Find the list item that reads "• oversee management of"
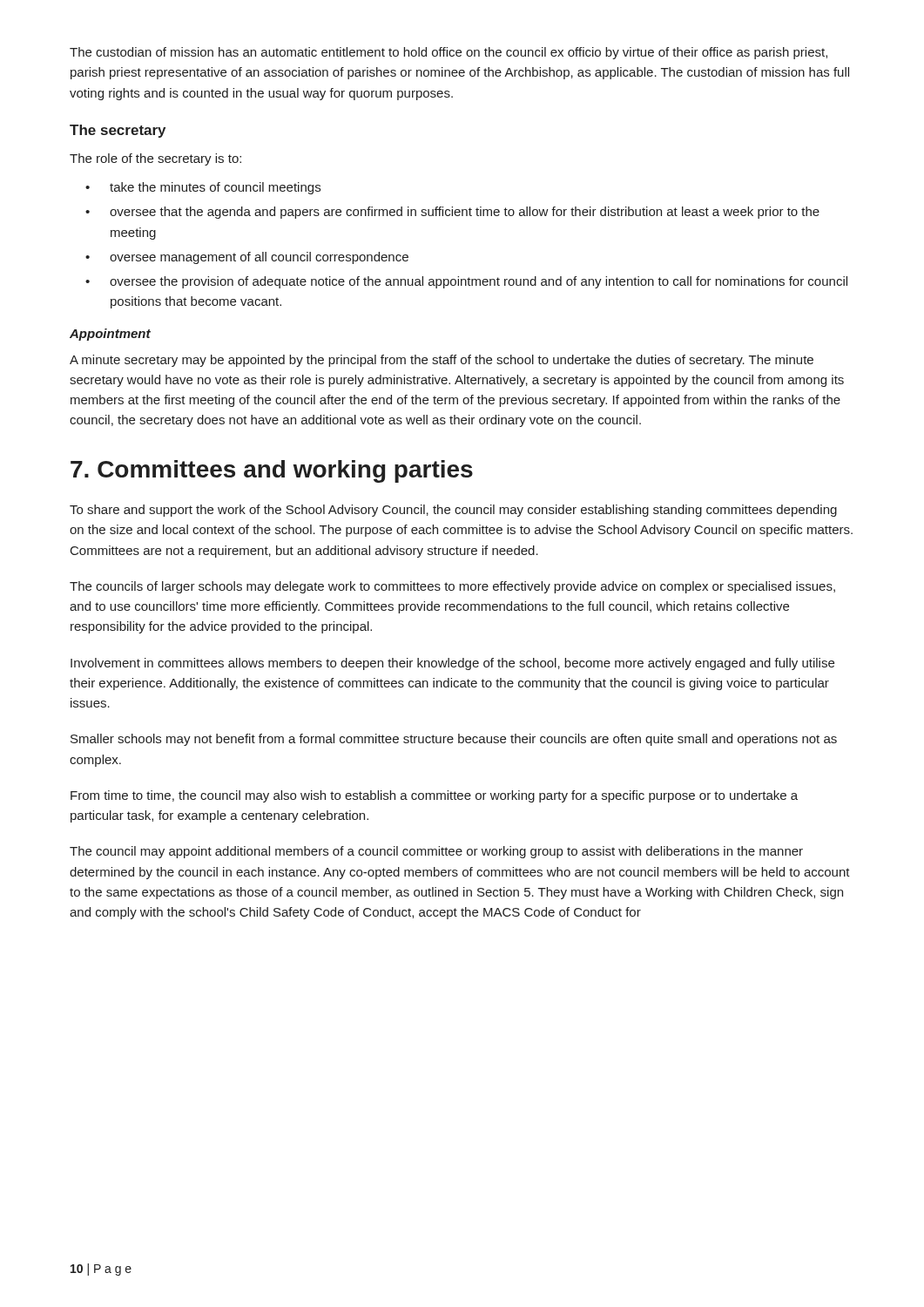The image size is (924, 1307). point(247,258)
